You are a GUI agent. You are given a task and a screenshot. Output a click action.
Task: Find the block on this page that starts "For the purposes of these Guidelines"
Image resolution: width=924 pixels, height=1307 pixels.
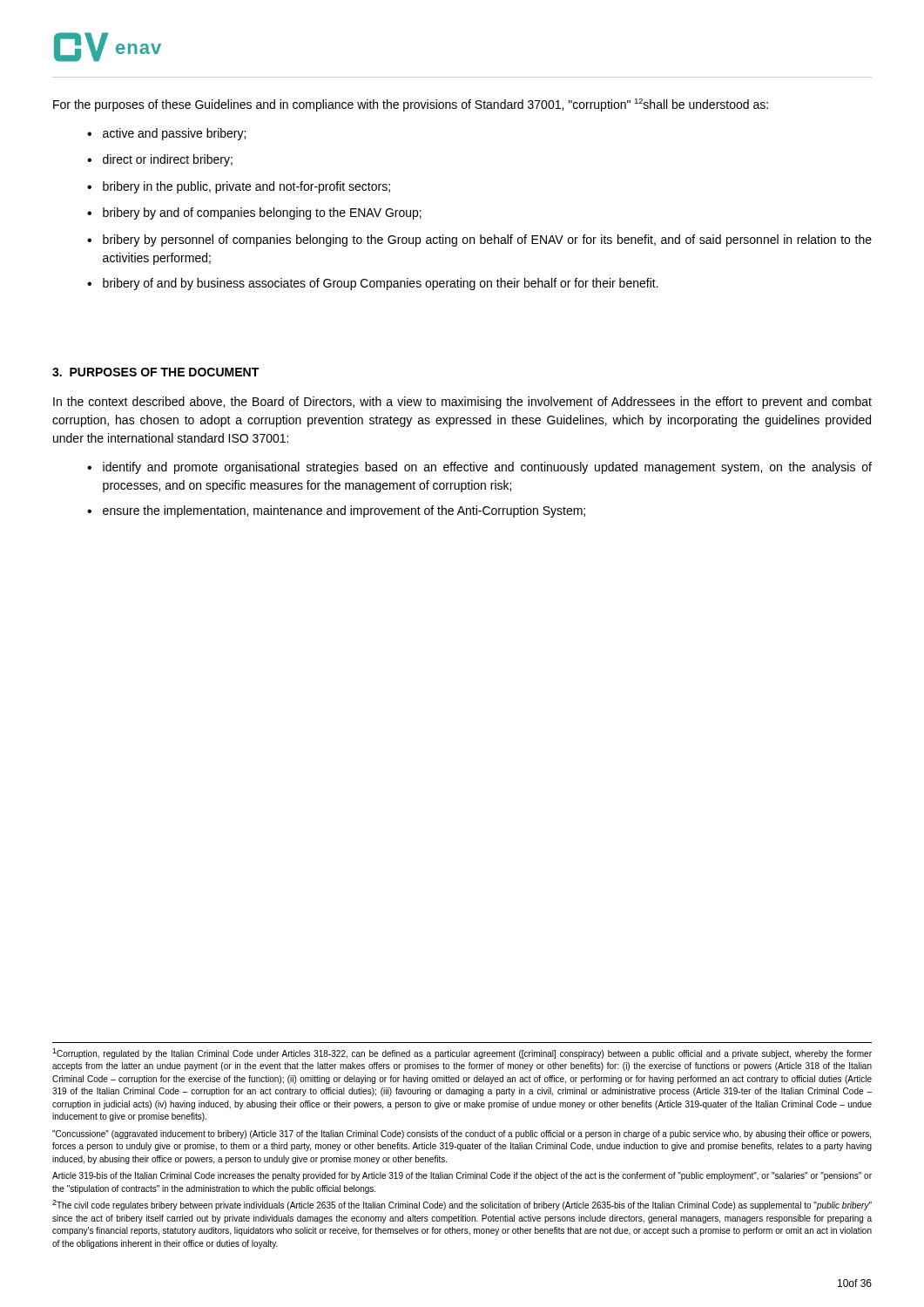click(411, 104)
